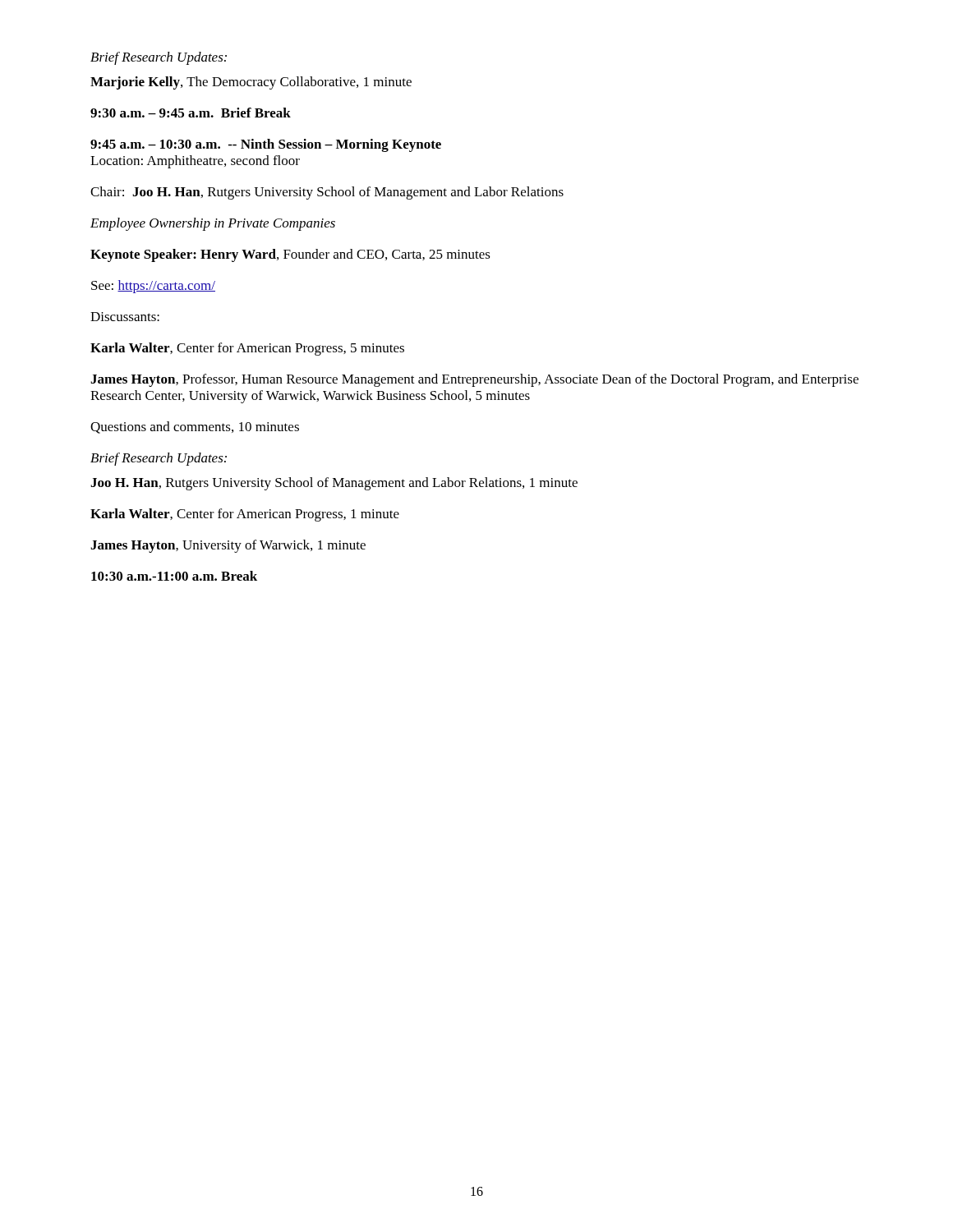Click the passage that begins "Joo H. Han, Rutgers University"
Viewport: 953px width, 1232px height.
(334, 483)
